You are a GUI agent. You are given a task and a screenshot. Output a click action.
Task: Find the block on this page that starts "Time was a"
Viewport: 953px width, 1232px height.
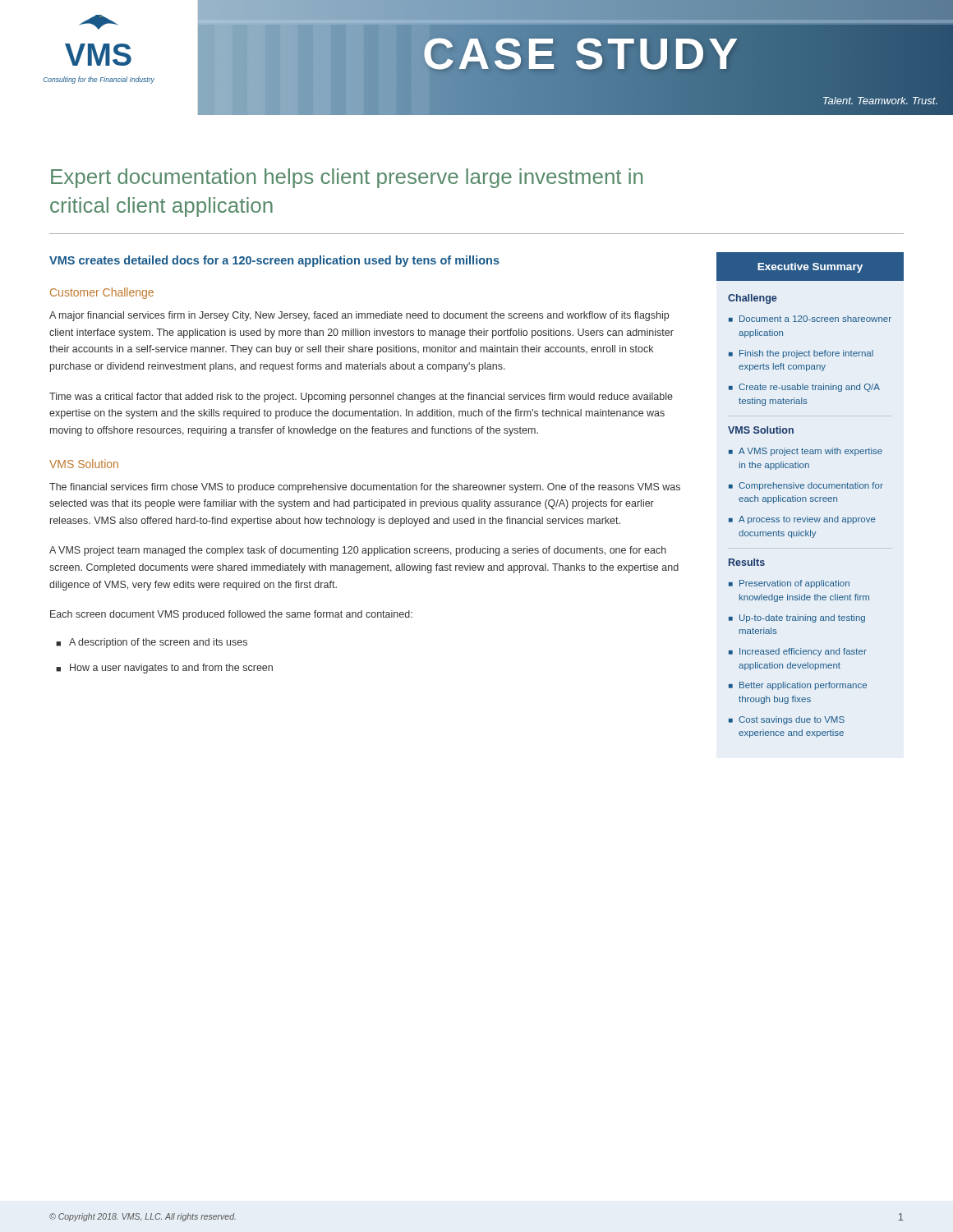click(361, 413)
